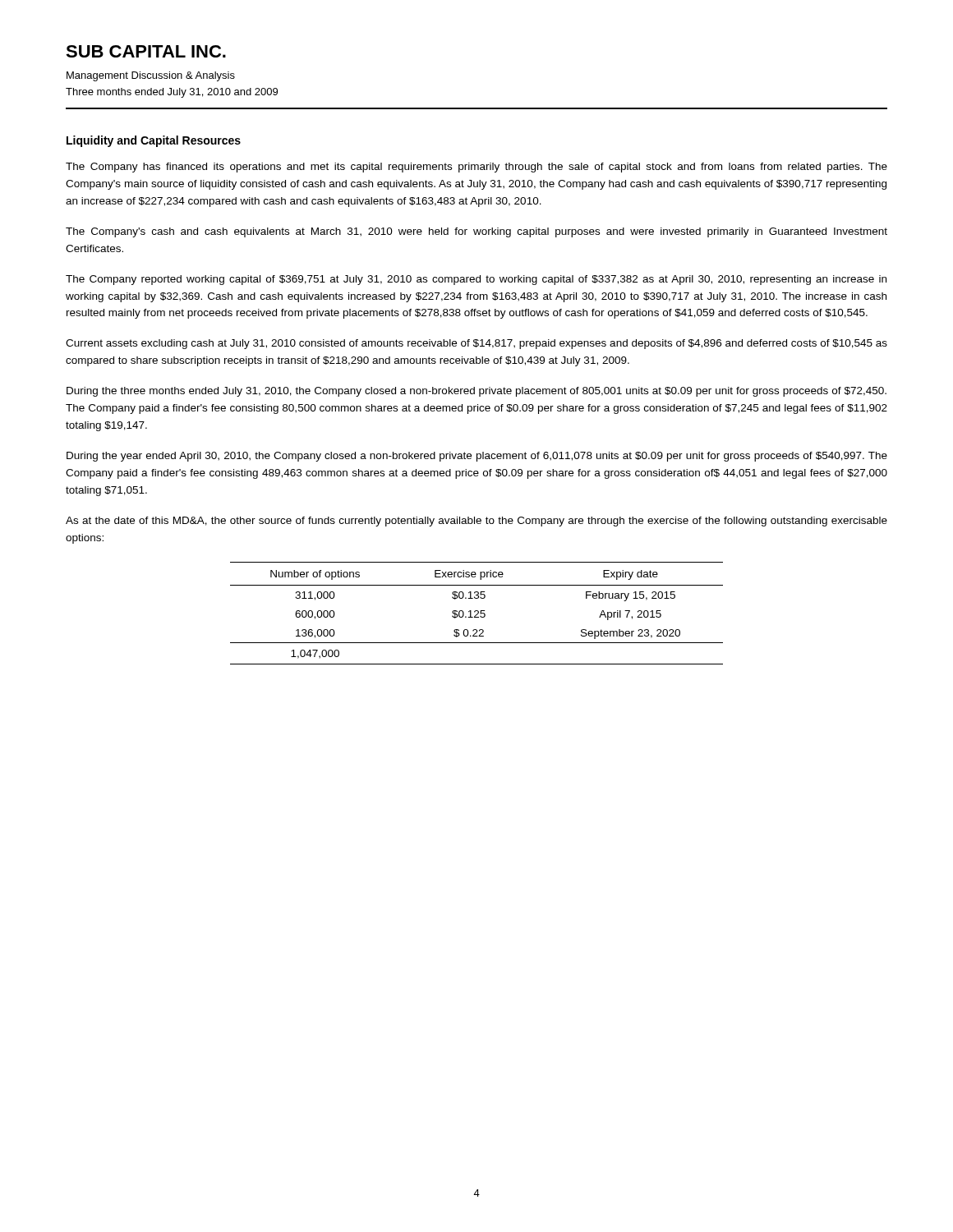Find a section header
This screenshot has height=1232, width=953.
point(476,140)
